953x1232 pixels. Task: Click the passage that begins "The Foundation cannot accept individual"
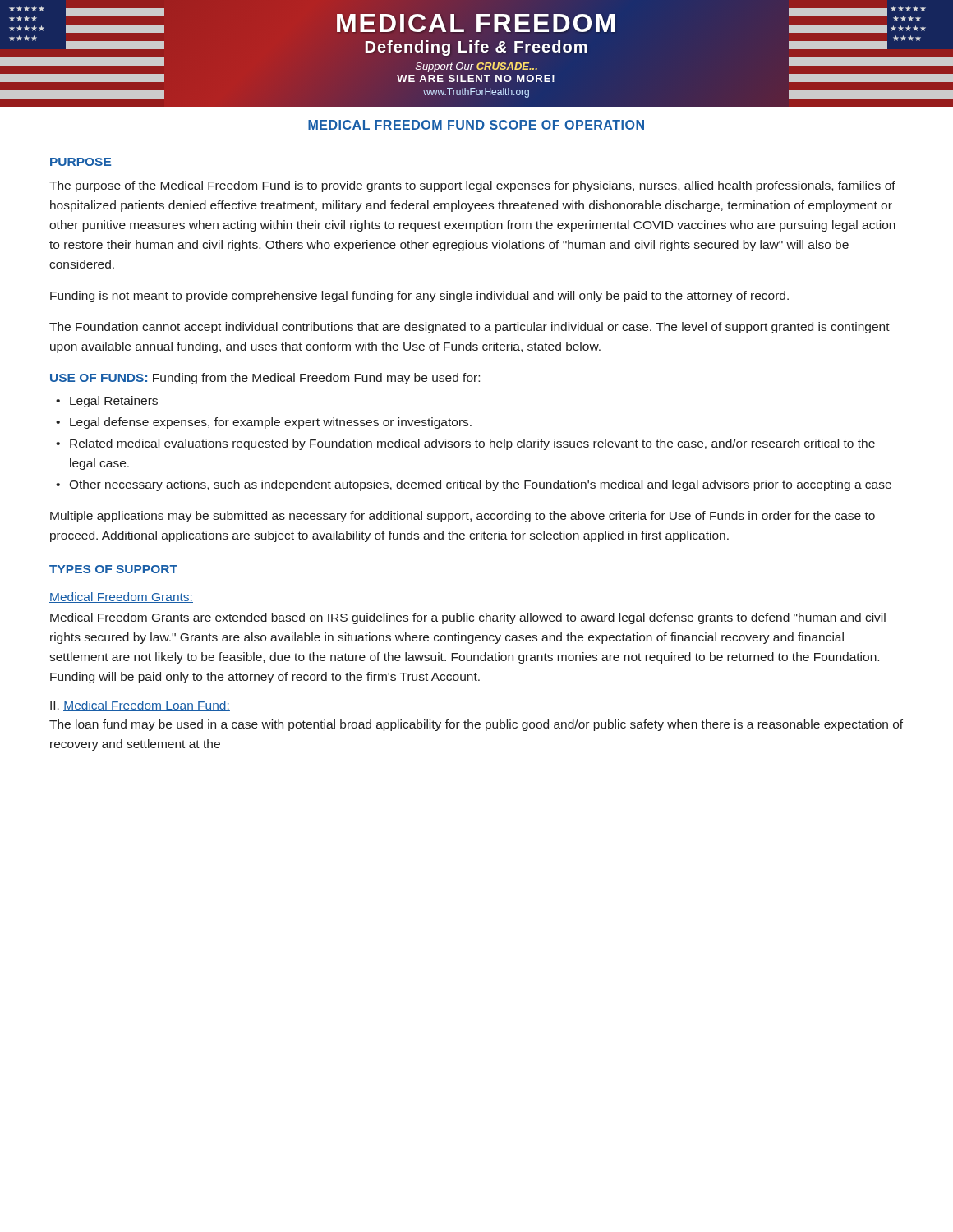[469, 336]
